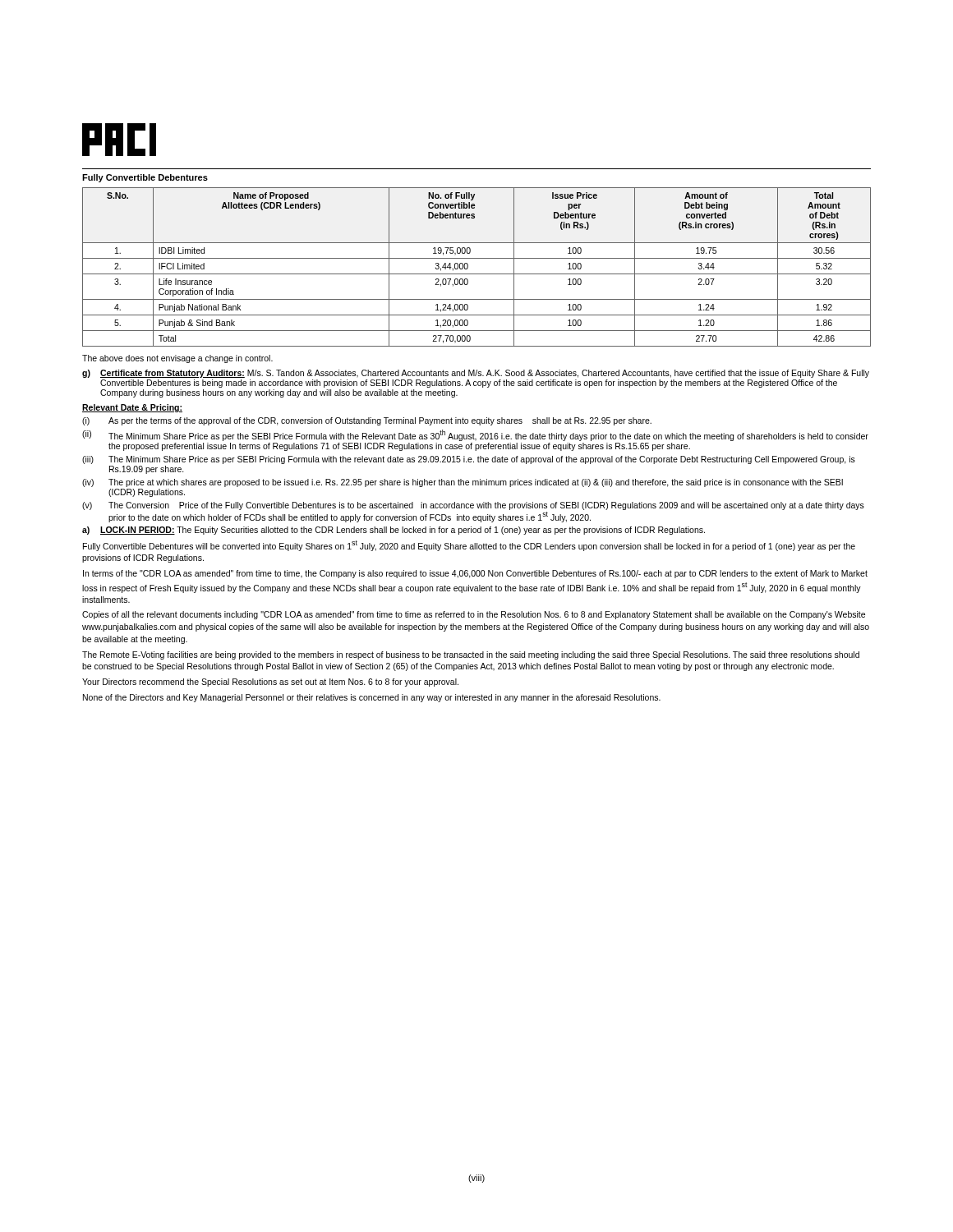Point to the block beginning "(iv) The price at which shares are proposed"
Screen dimensions: 1232x953
point(476,487)
